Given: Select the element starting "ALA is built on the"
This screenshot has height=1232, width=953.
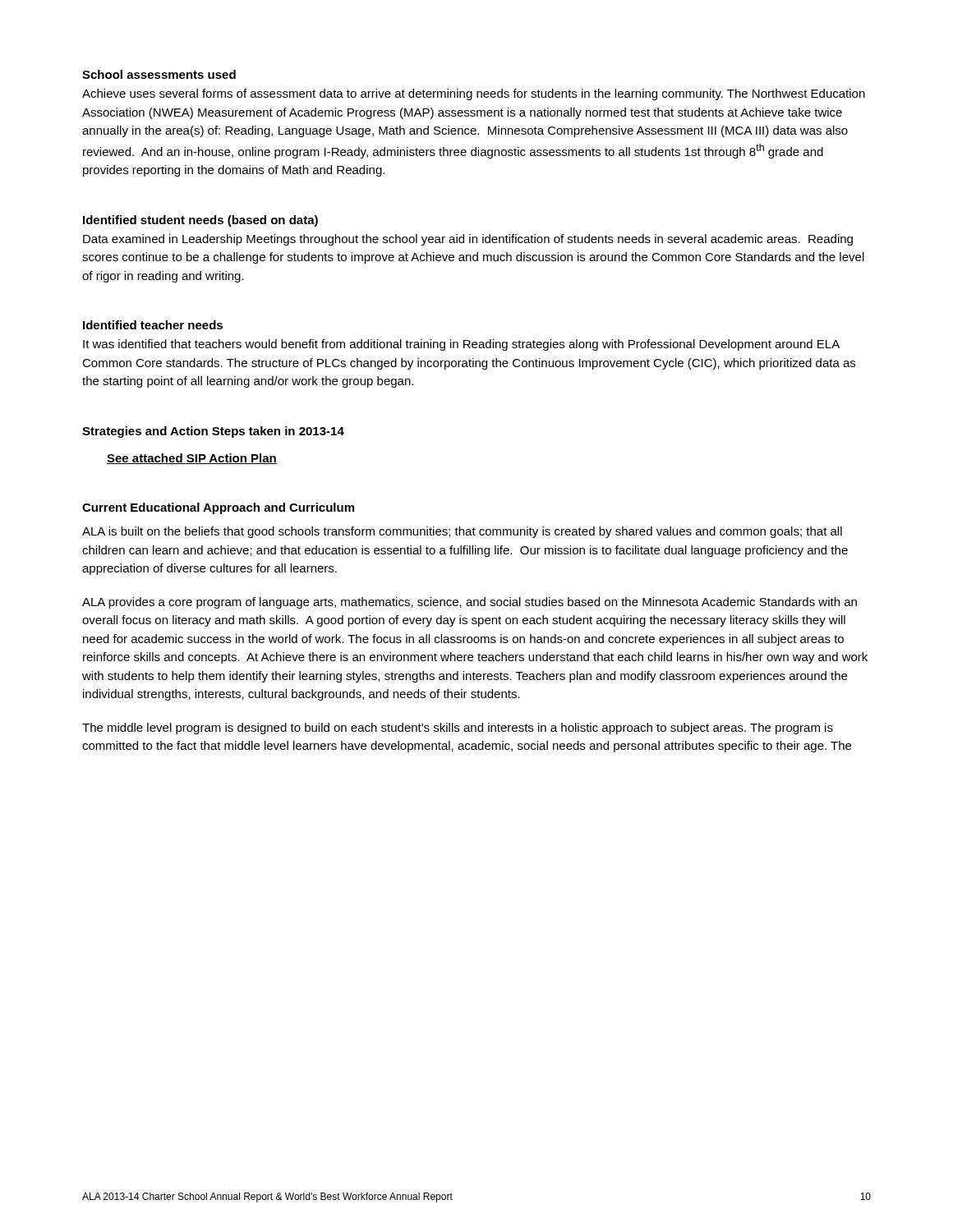Looking at the screenshot, I should tap(465, 549).
